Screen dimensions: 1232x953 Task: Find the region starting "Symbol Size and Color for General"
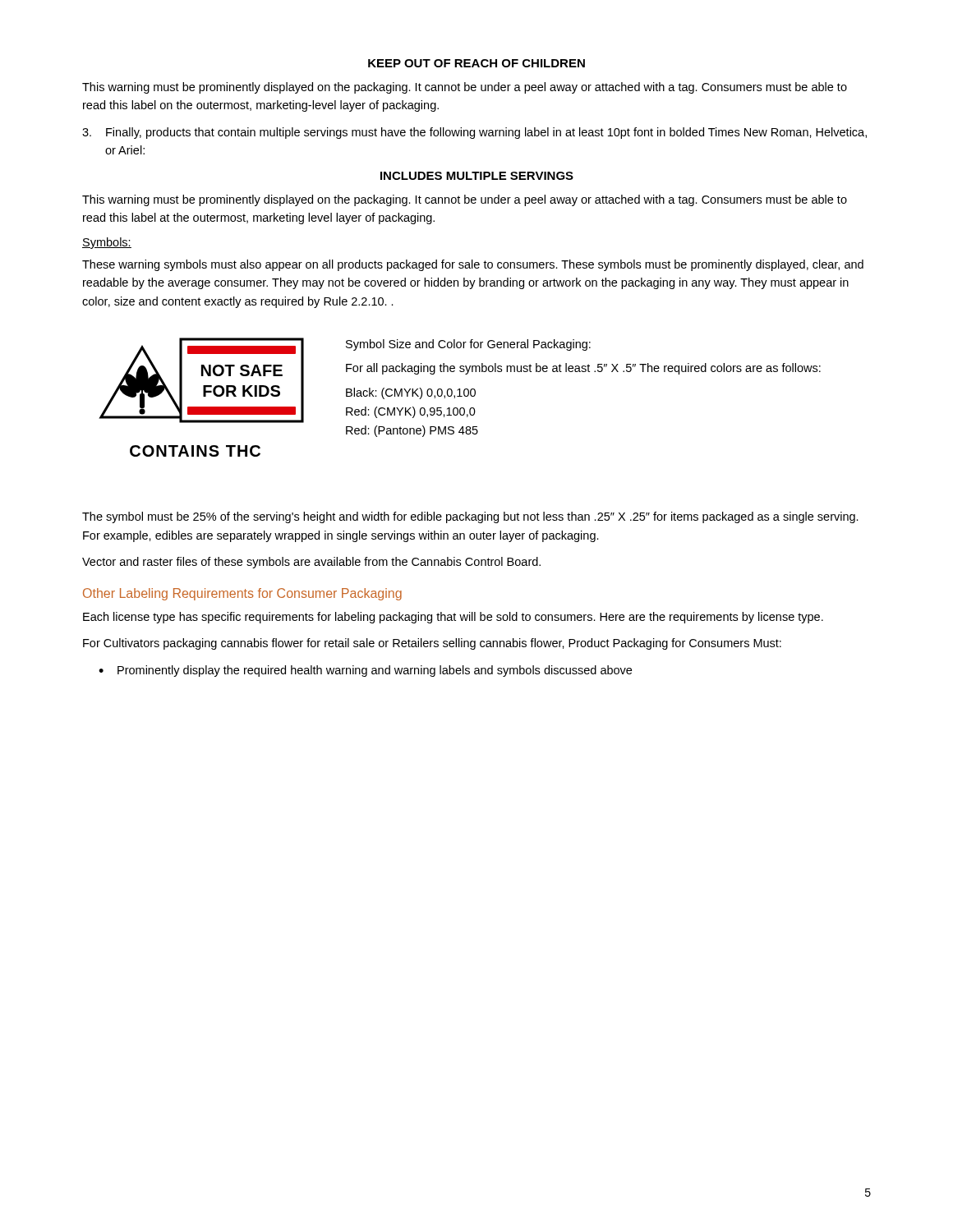tap(468, 345)
